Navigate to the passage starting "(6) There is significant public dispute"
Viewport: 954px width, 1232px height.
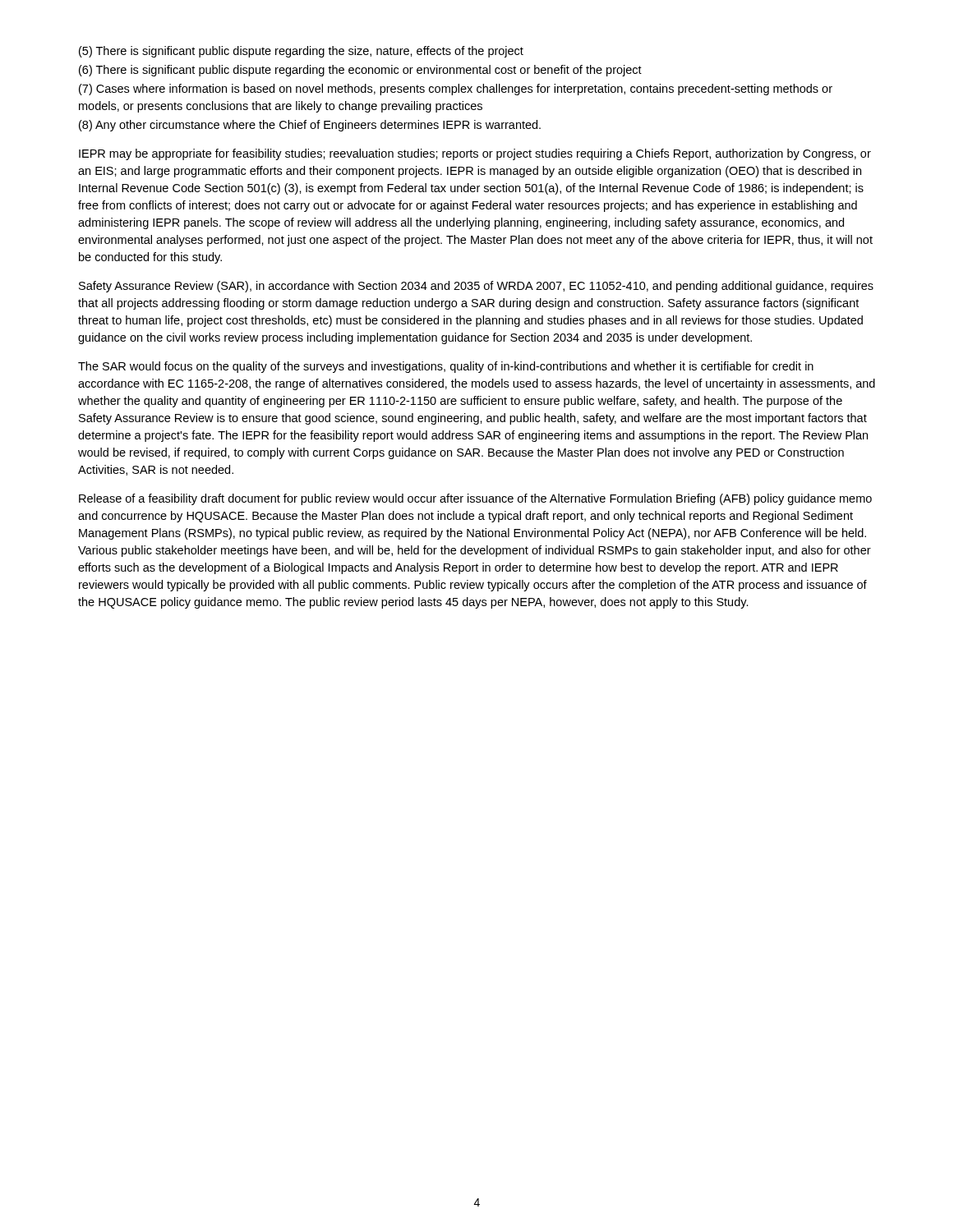point(360,70)
